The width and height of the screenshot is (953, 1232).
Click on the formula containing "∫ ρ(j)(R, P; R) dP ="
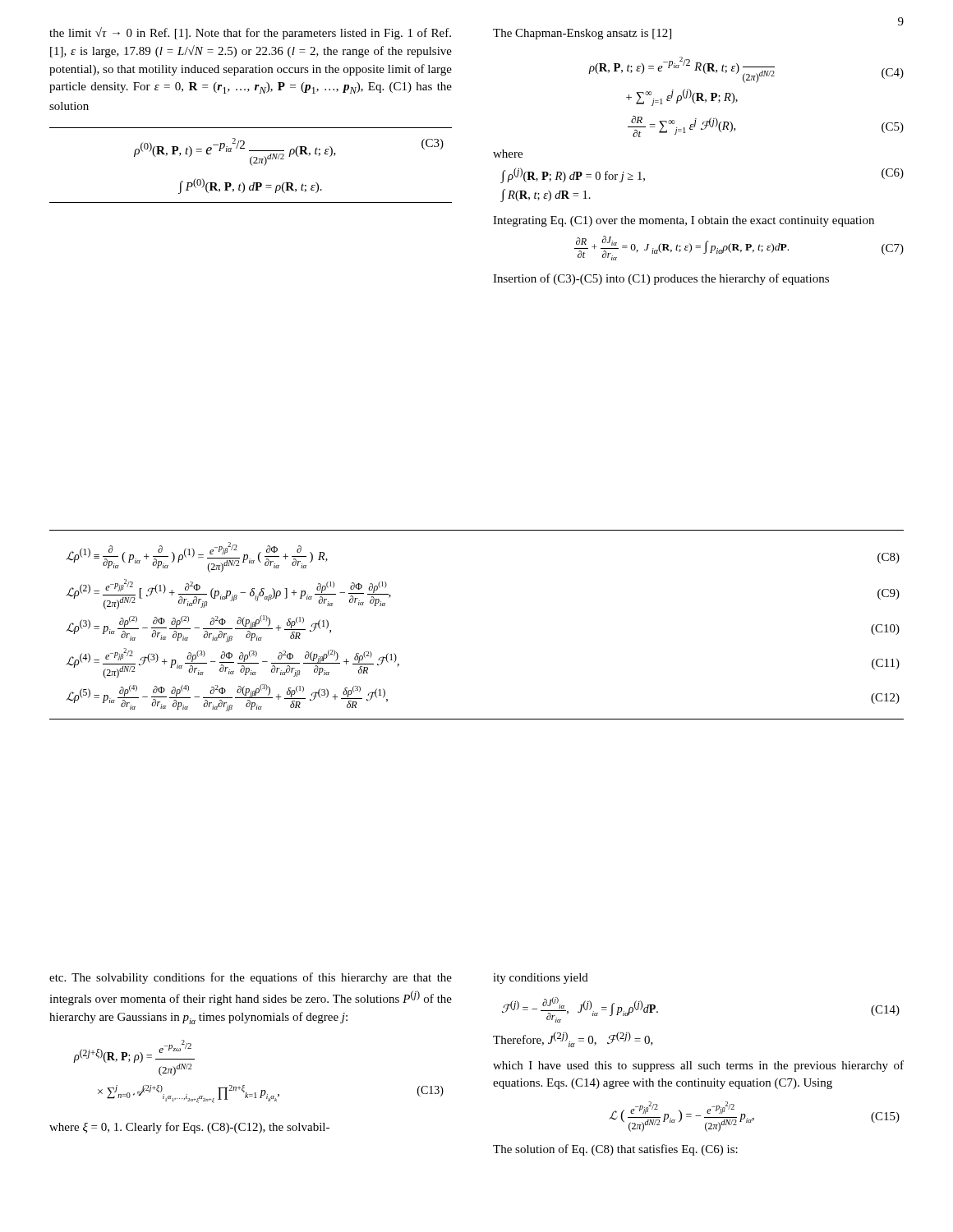[576, 175]
